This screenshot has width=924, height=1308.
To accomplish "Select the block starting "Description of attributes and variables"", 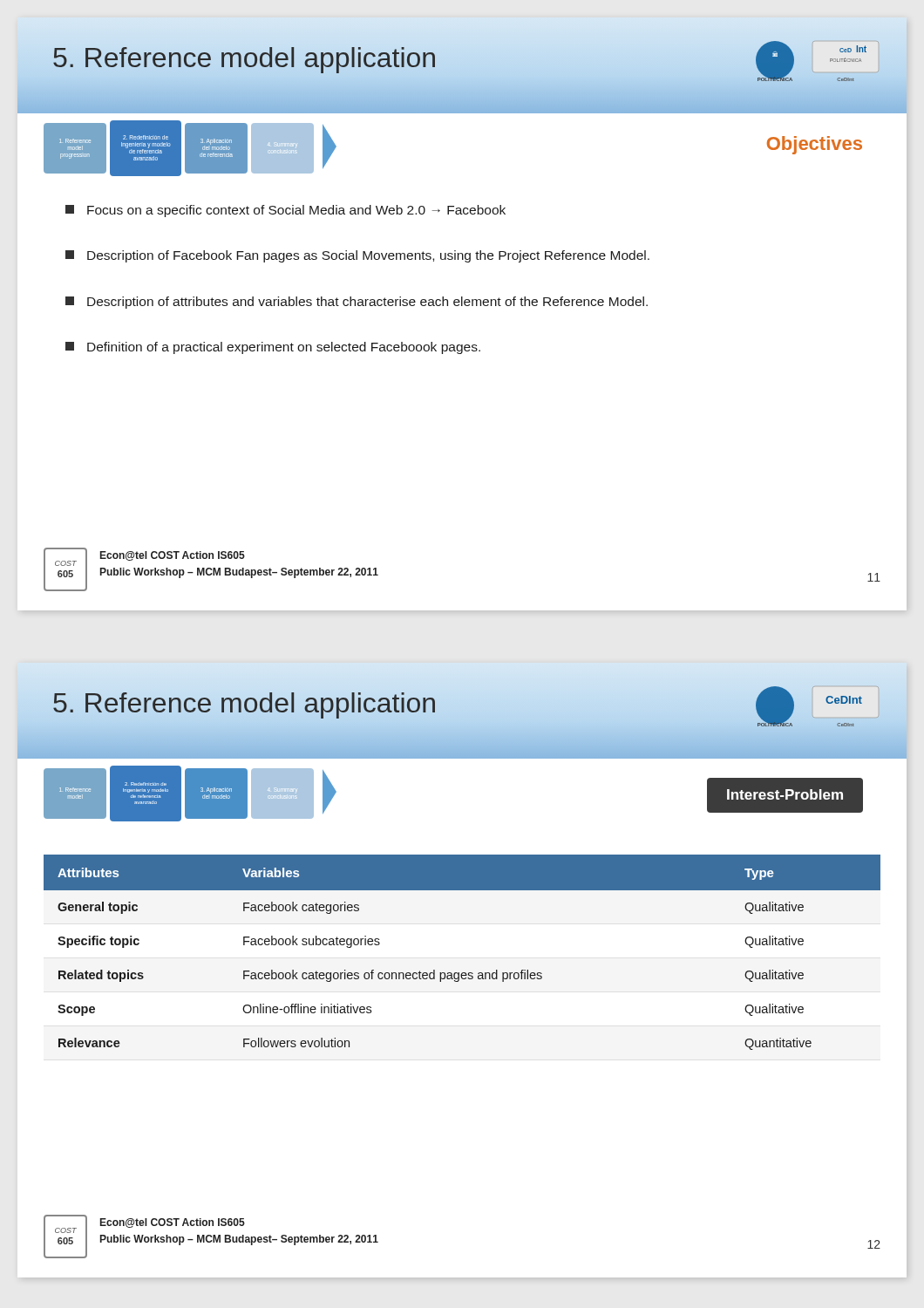I will [357, 302].
